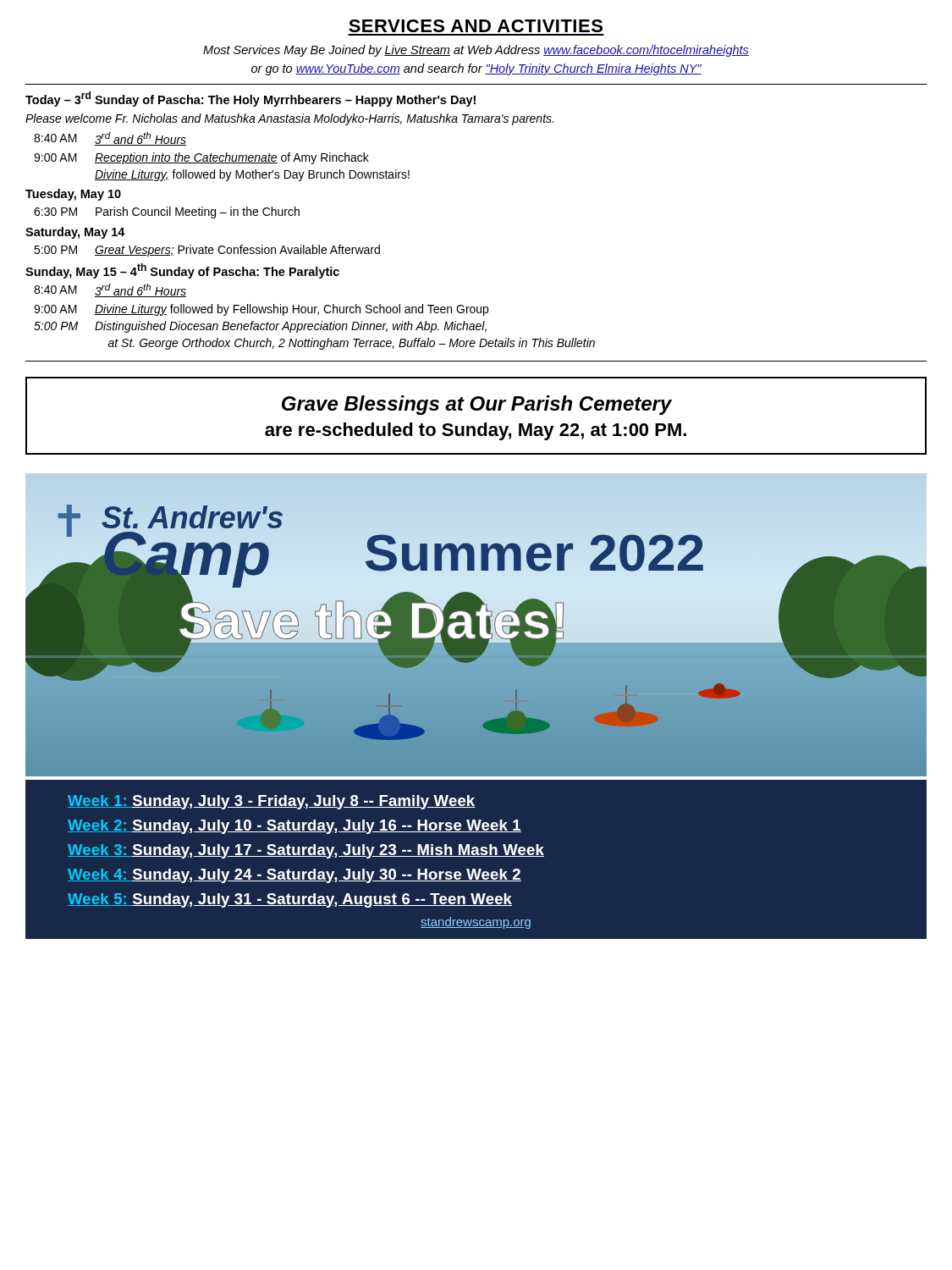This screenshot has height=1270, width=952.
Task: Find "Saturday, May 14" on this page
Action: point(75,232)
